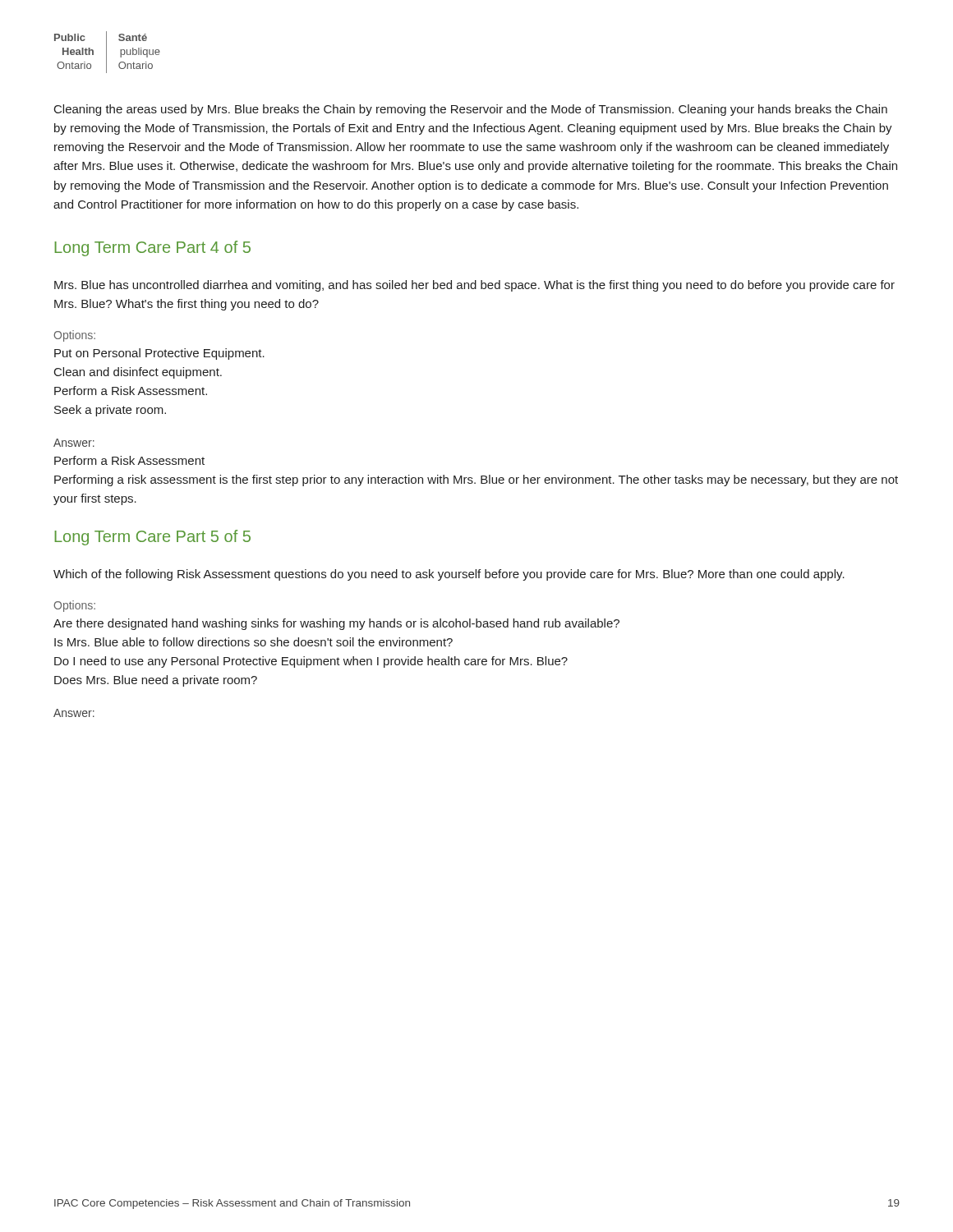The width and height of the screenshot is (953, 1232).
Task: Click on the list item with the text "Is Mrs. Blue able to follow directions"
Action: pos(253,642)
